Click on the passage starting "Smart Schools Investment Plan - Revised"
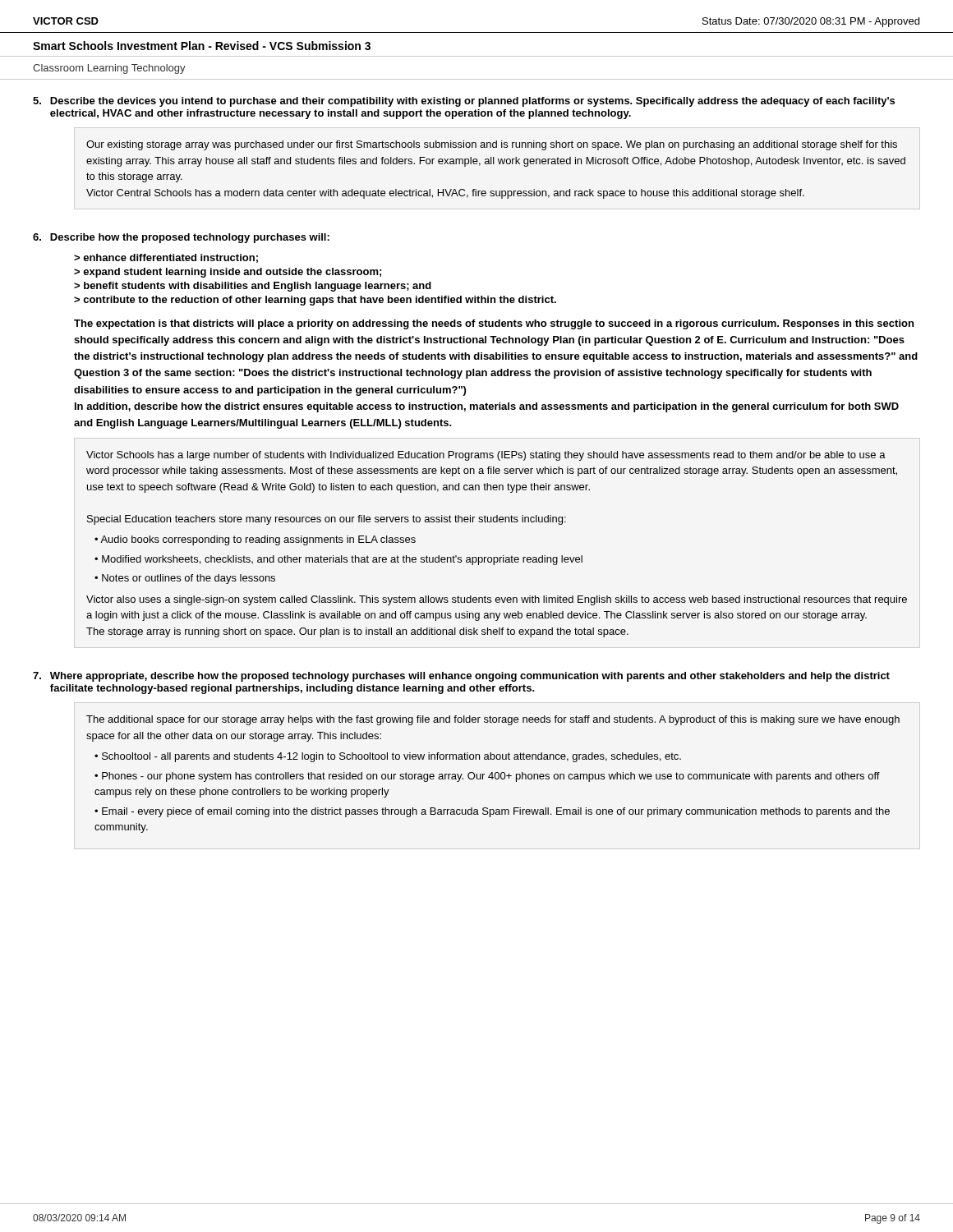The height and width of the screenshot is (1232, 953). (202, 46)
